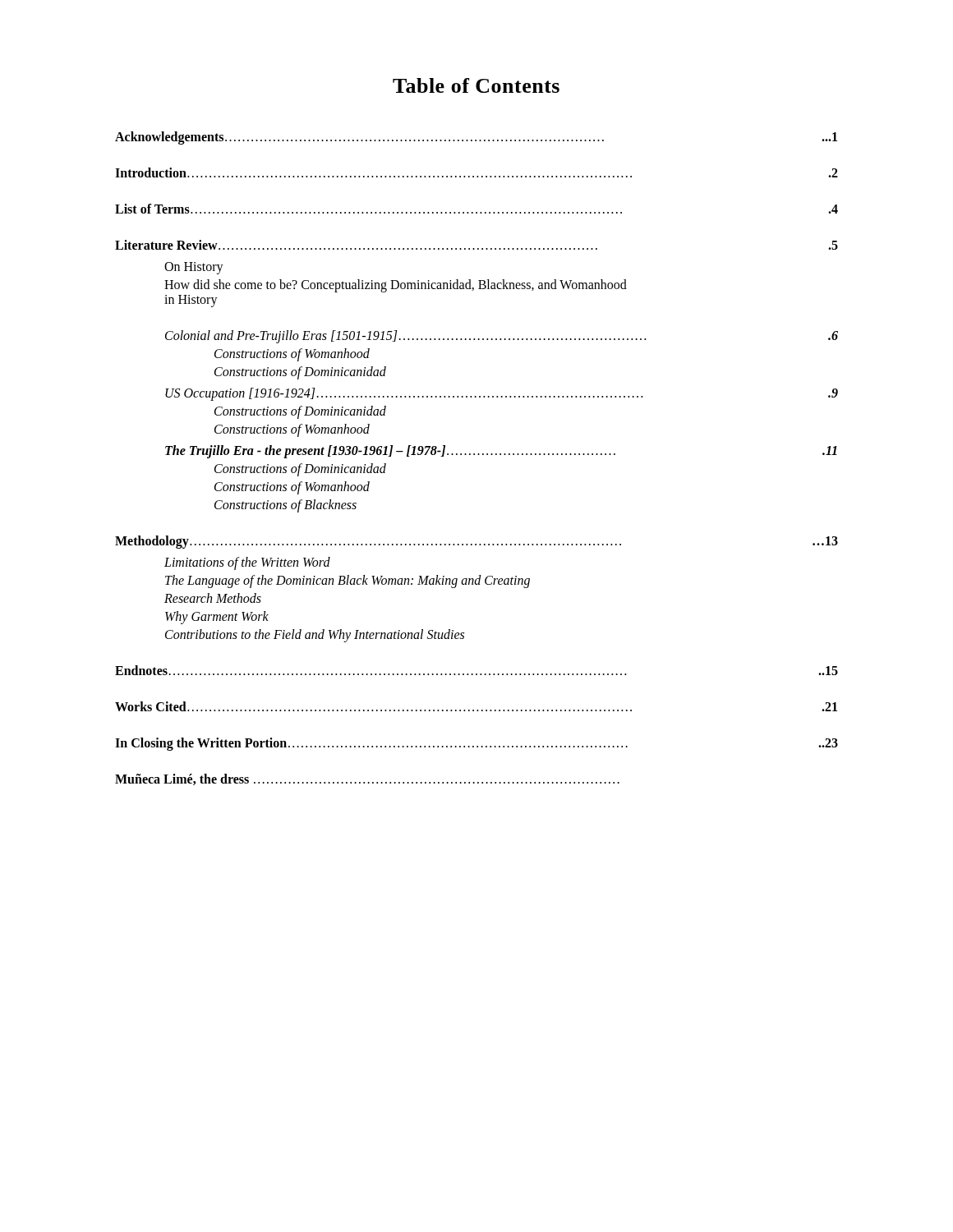Viewport: 953px width, 1232px height.
Task: Click on the list item with the text "How did she come to be?"
Action: click(501, 292)
